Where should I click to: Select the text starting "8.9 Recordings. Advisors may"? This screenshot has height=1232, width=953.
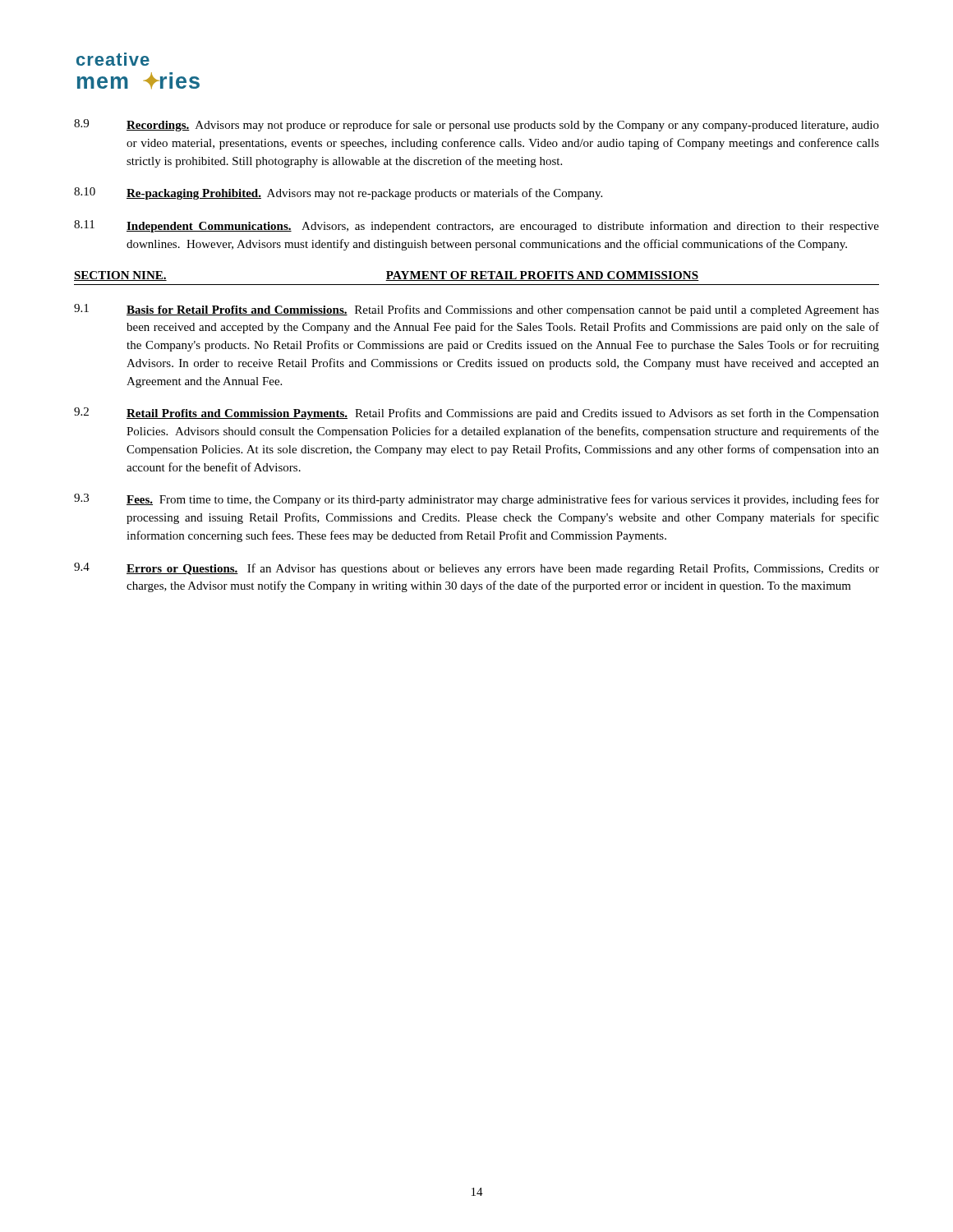[476, 143]
